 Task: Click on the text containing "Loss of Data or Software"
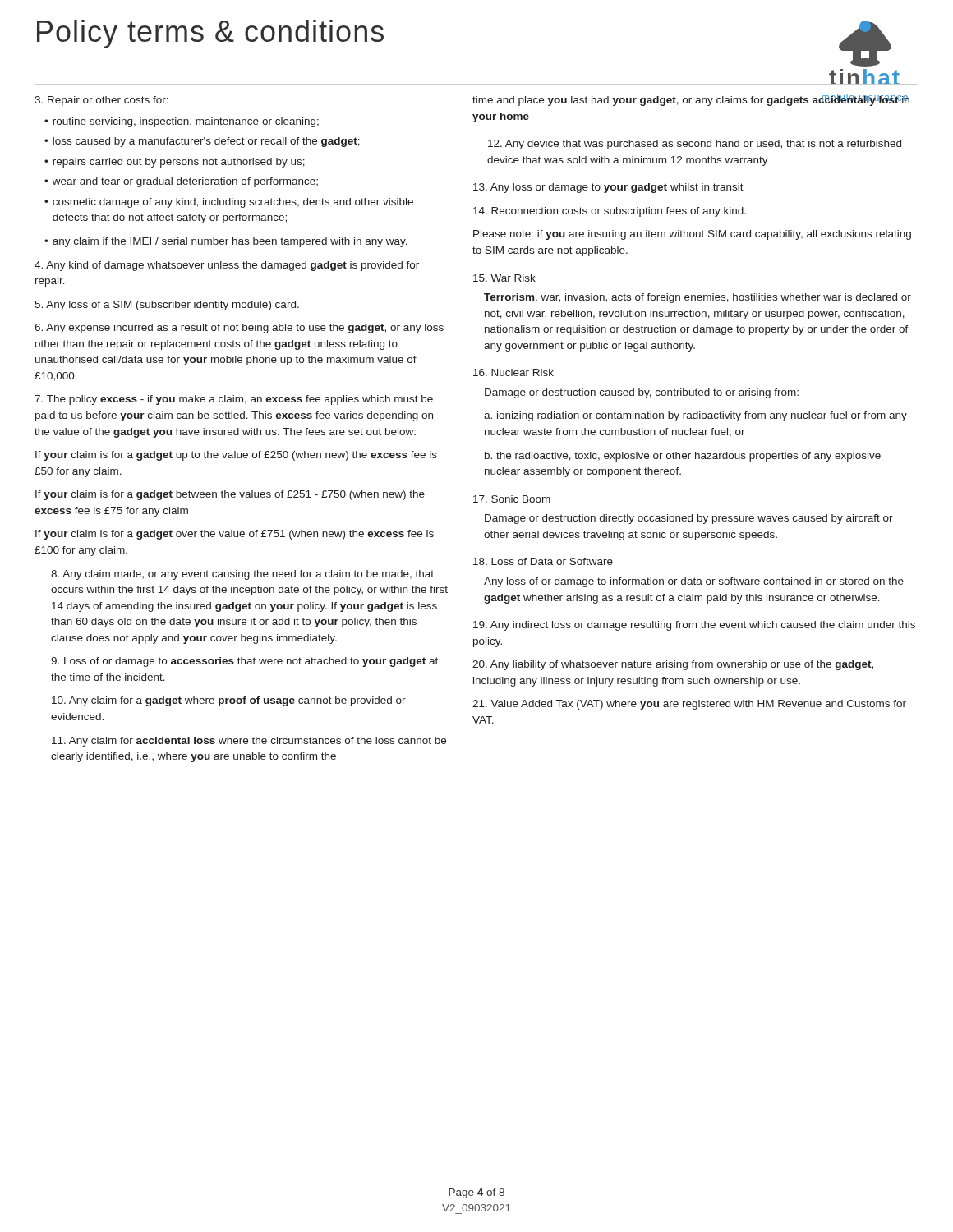(x=543, y=562)
